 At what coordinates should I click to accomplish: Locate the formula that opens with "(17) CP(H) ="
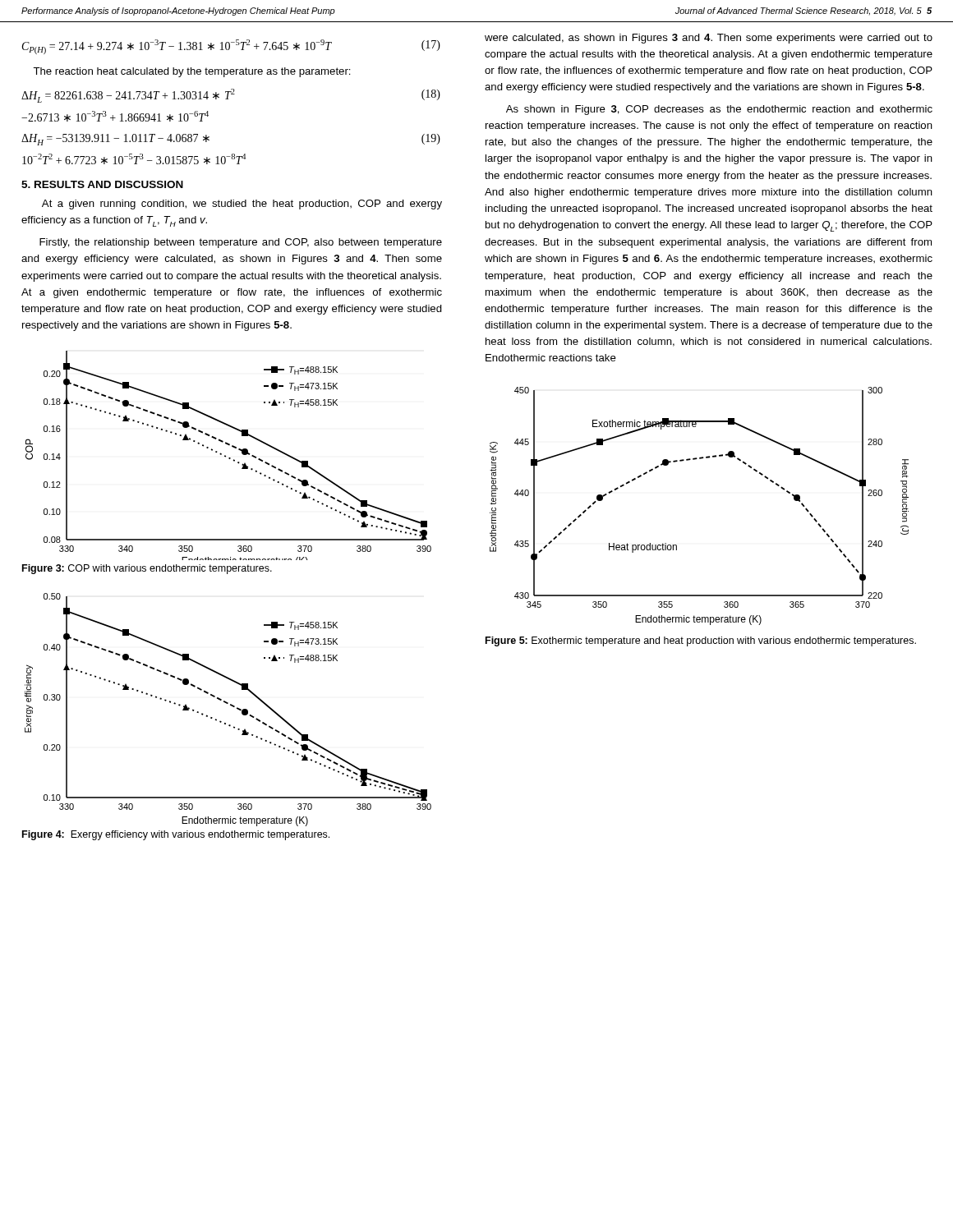[232, 45]
